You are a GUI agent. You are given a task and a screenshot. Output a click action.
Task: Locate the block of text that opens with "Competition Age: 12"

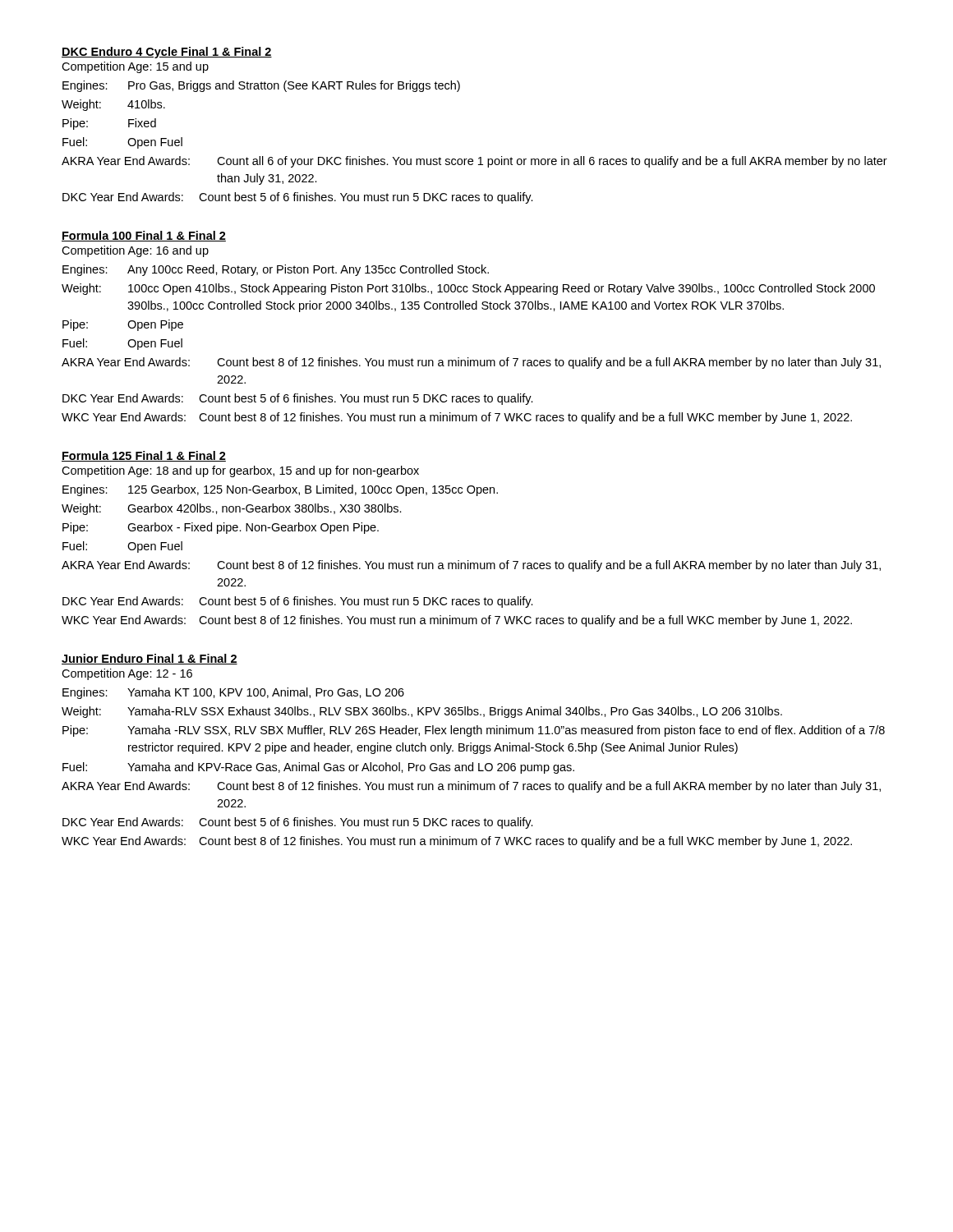point(476,758)
